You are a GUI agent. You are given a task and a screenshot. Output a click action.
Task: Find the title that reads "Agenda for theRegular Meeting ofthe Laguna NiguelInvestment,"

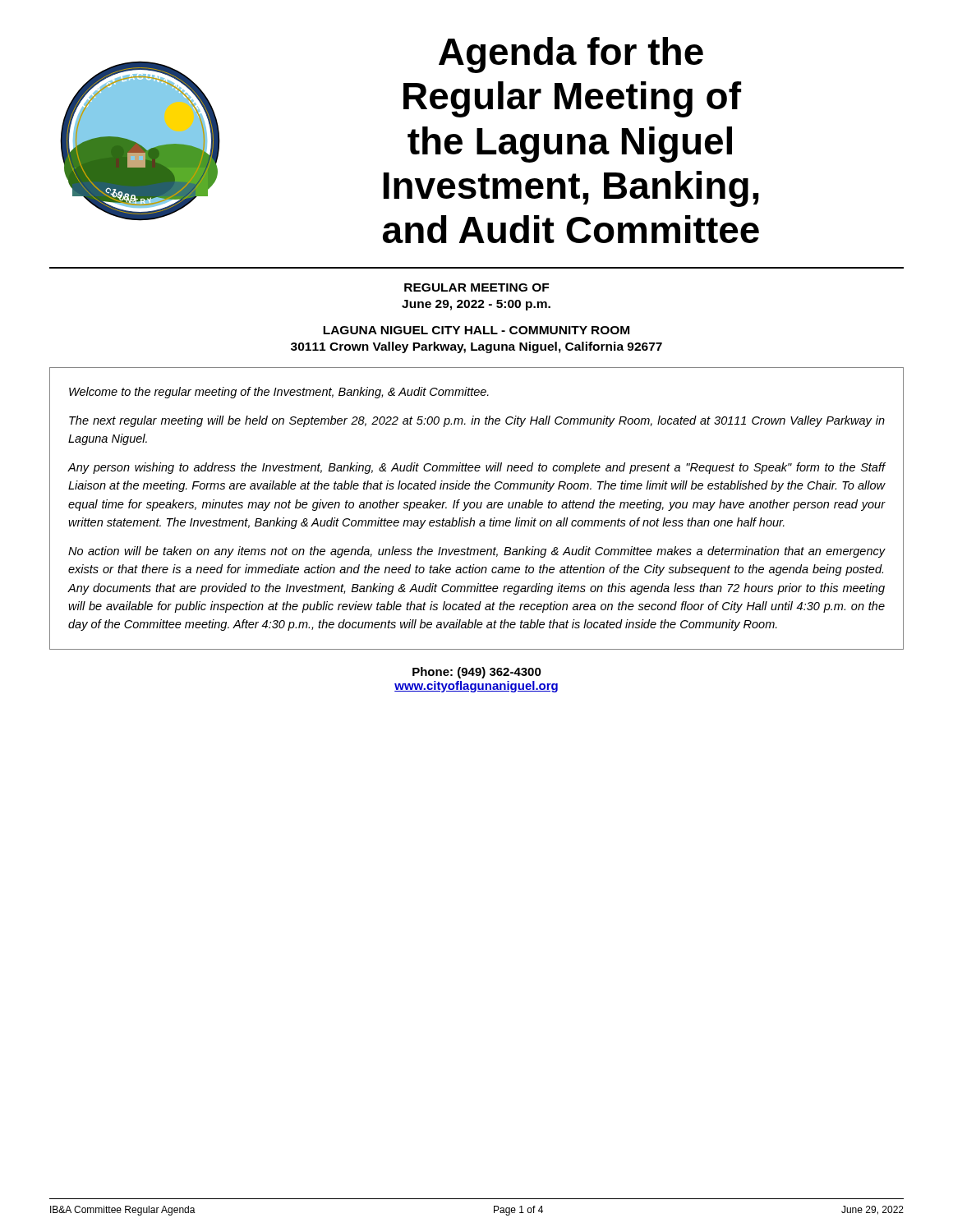tap(571, 141)
